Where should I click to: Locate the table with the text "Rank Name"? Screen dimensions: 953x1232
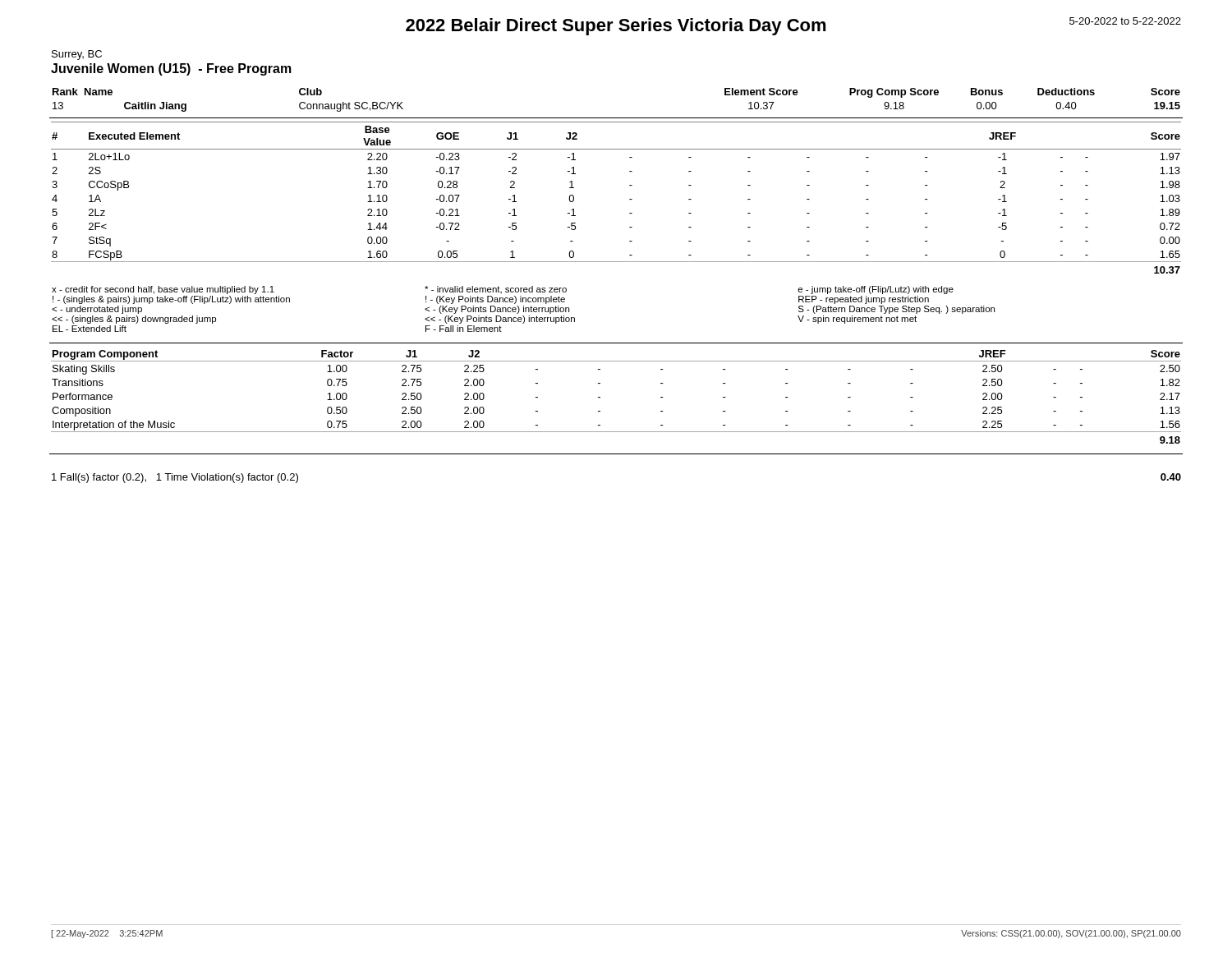(x=616, y=99)
